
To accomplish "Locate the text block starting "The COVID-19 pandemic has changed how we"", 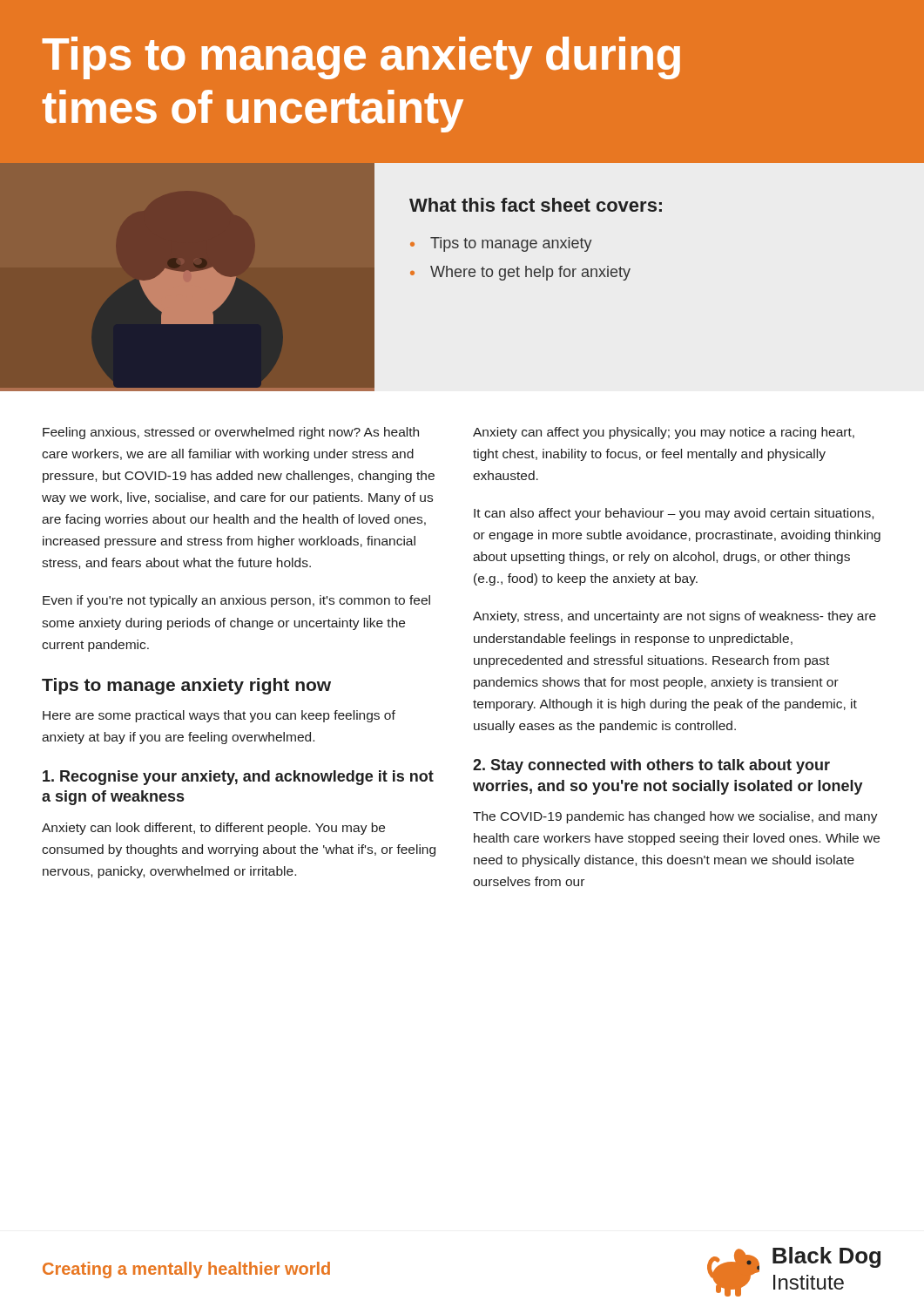I will (677, 849).
